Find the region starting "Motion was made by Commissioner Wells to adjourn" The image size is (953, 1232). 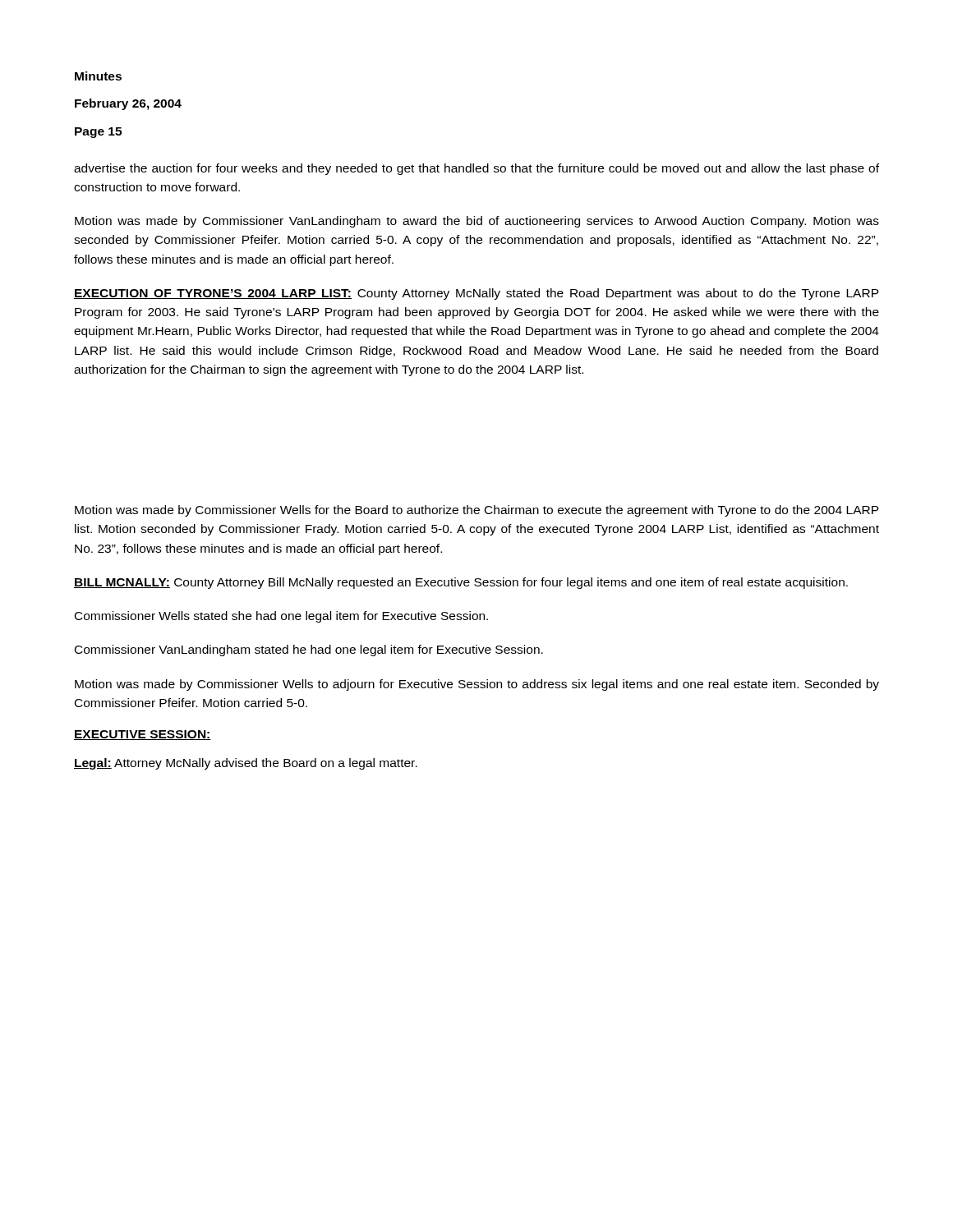[x=476, y=693]
